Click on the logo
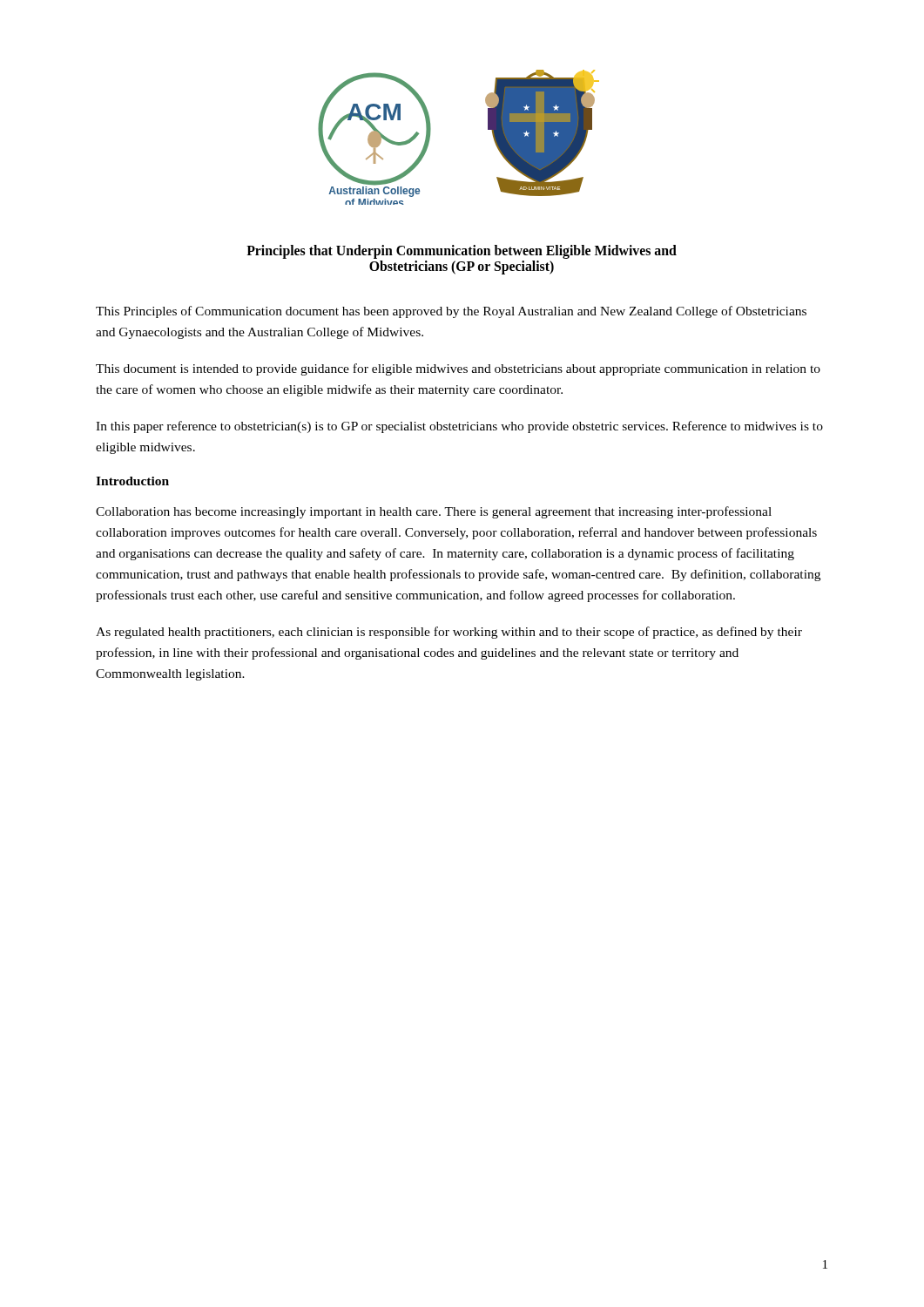The width and height of the screenshot is (924, 1307). point(462,130)
